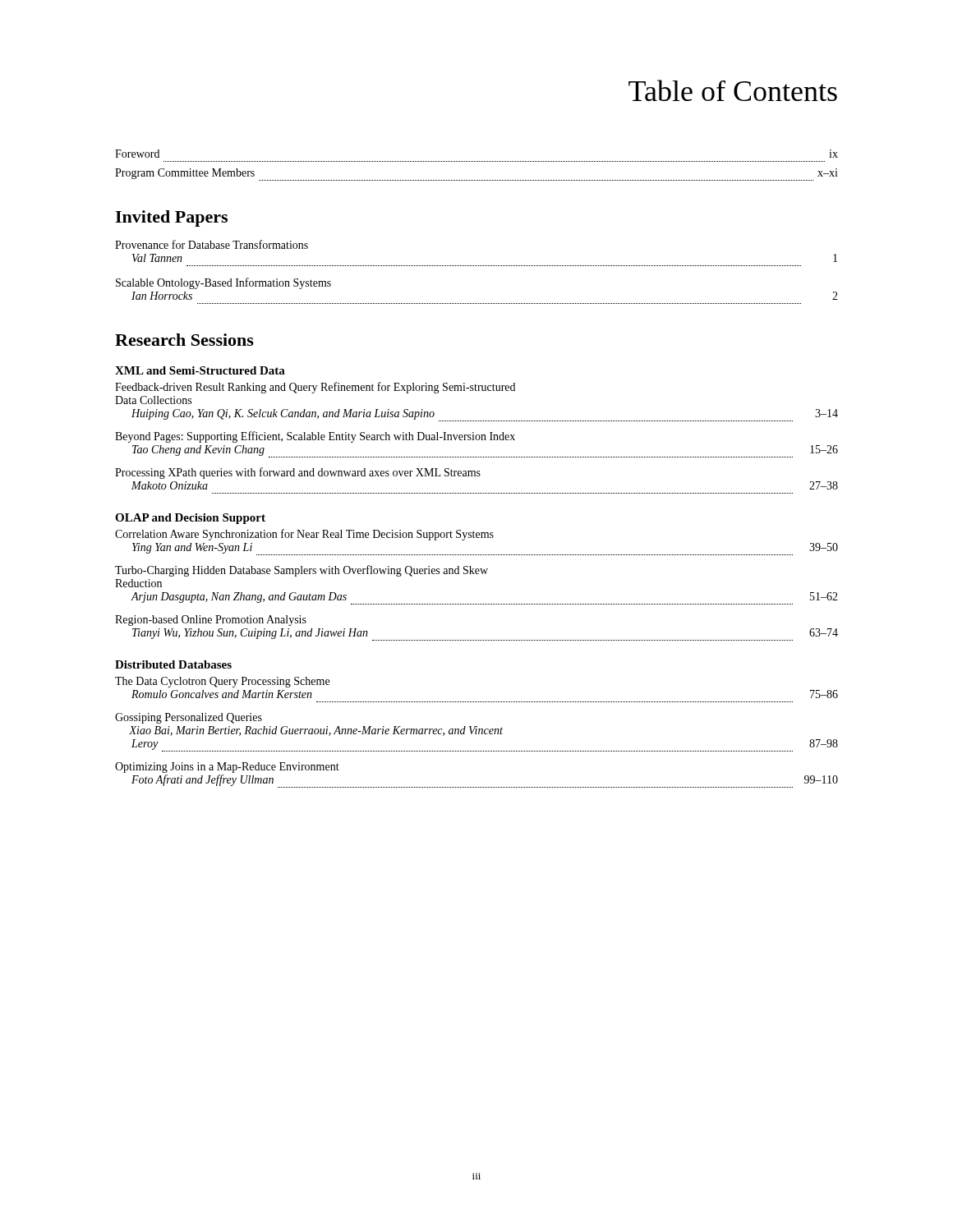Point to the block starting "Val Tannen 1"
The height and width of the screenshot is (1232, 953).
coord(476,259)
